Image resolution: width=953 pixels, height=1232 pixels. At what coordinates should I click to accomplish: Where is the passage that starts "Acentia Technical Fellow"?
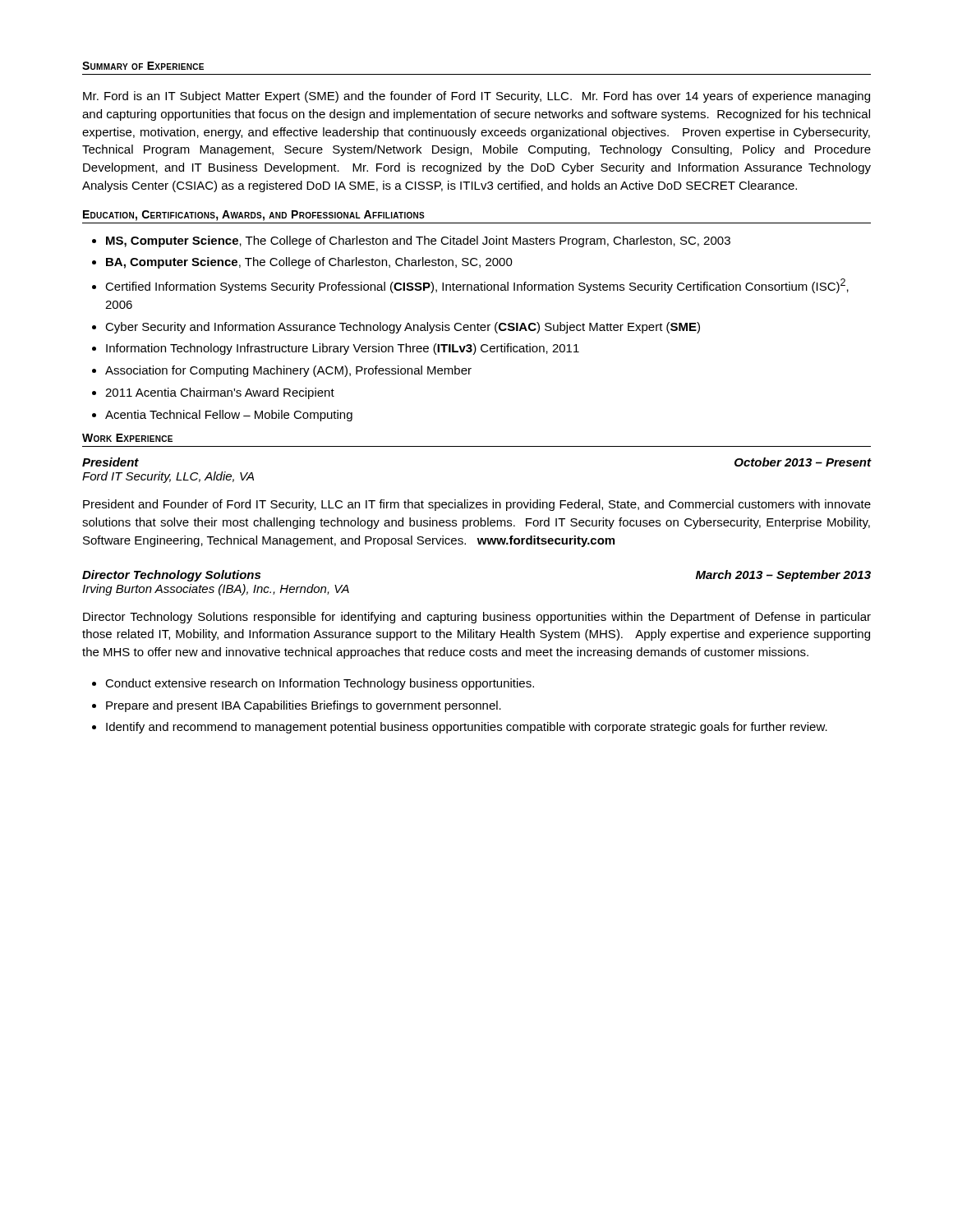[229, 414]
